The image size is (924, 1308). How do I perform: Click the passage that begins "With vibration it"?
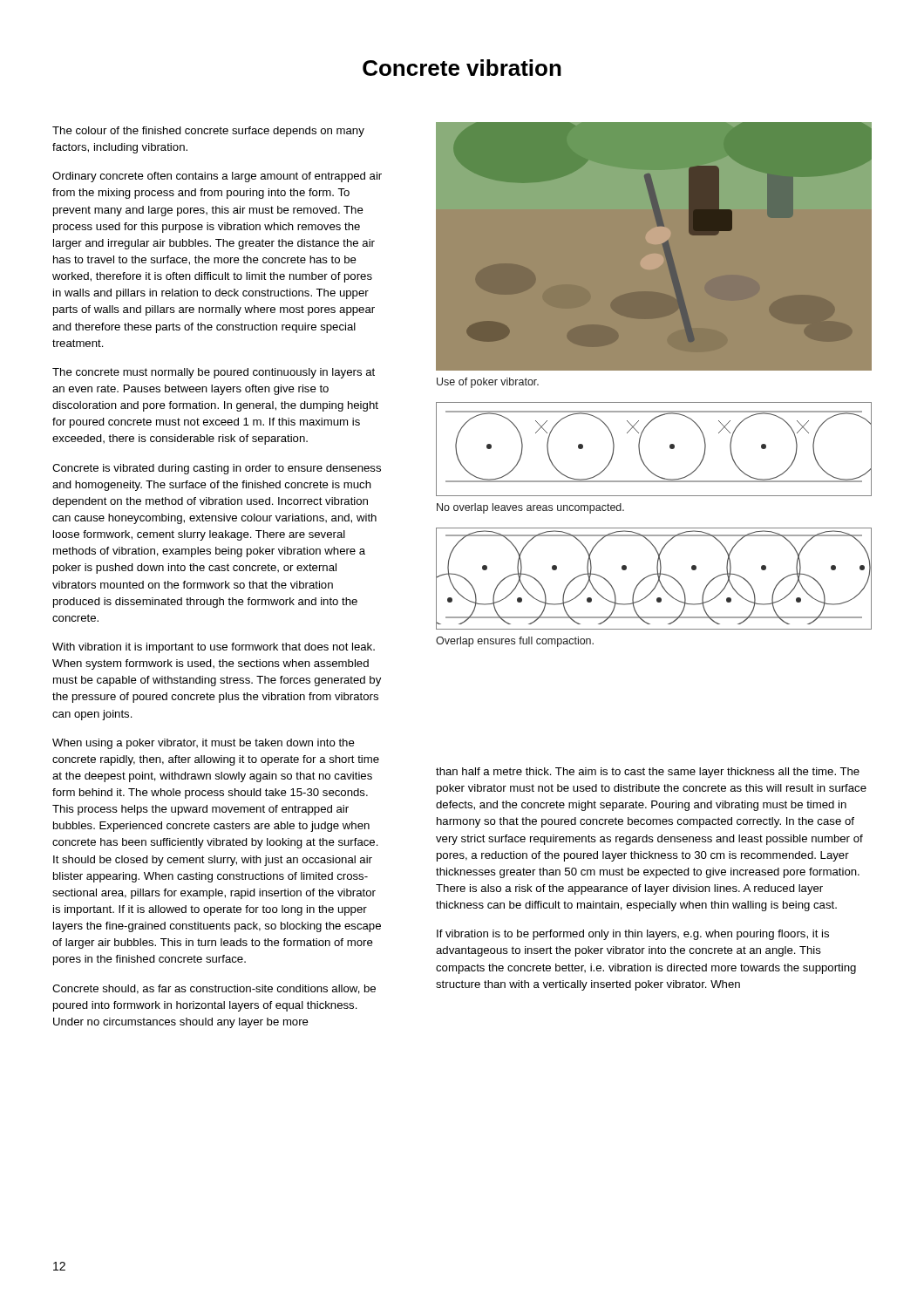pyautogui.click(x=217, y=680)
